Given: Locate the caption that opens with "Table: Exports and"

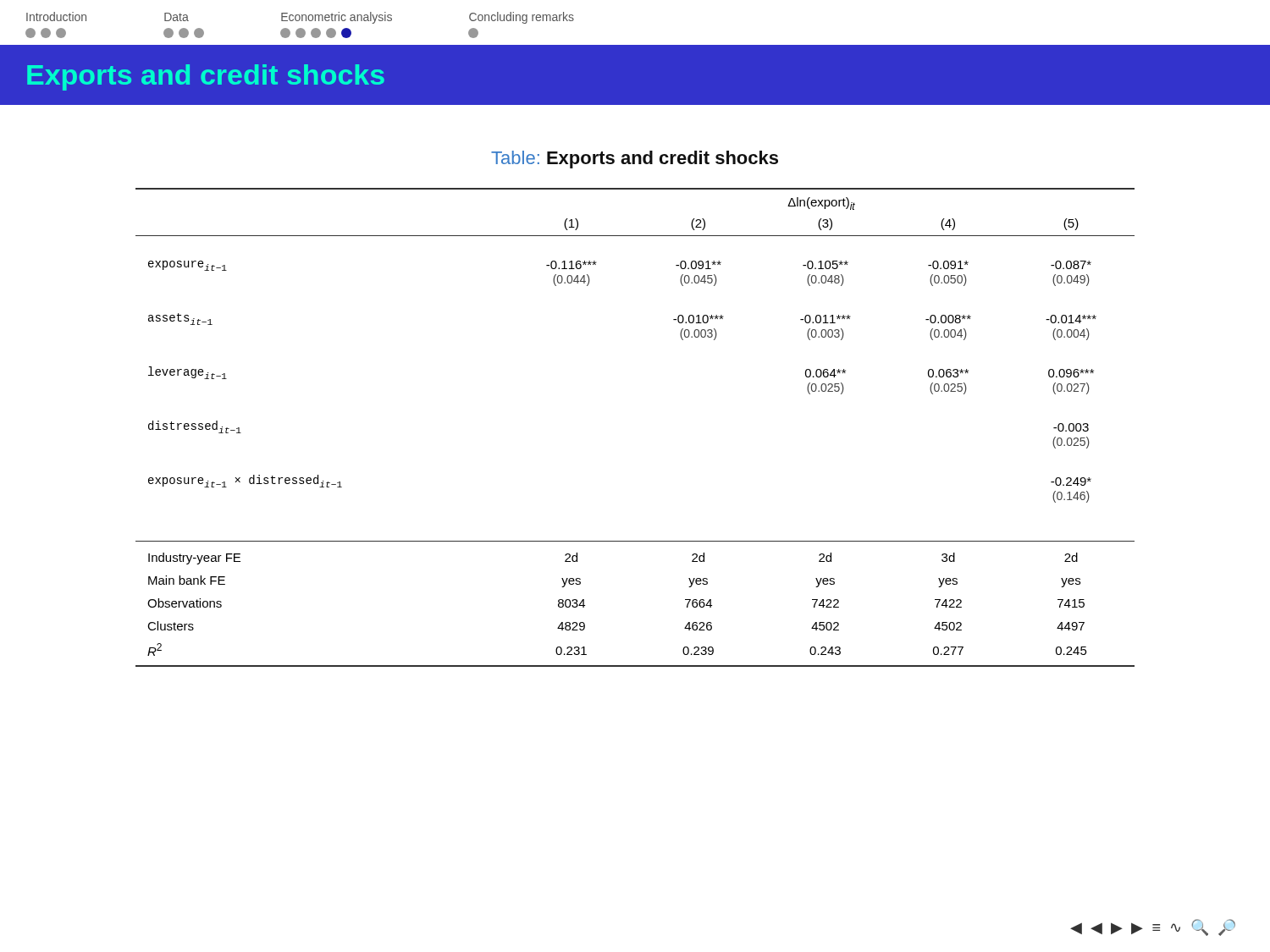Looking at the screenshot, I should [635, 158].
